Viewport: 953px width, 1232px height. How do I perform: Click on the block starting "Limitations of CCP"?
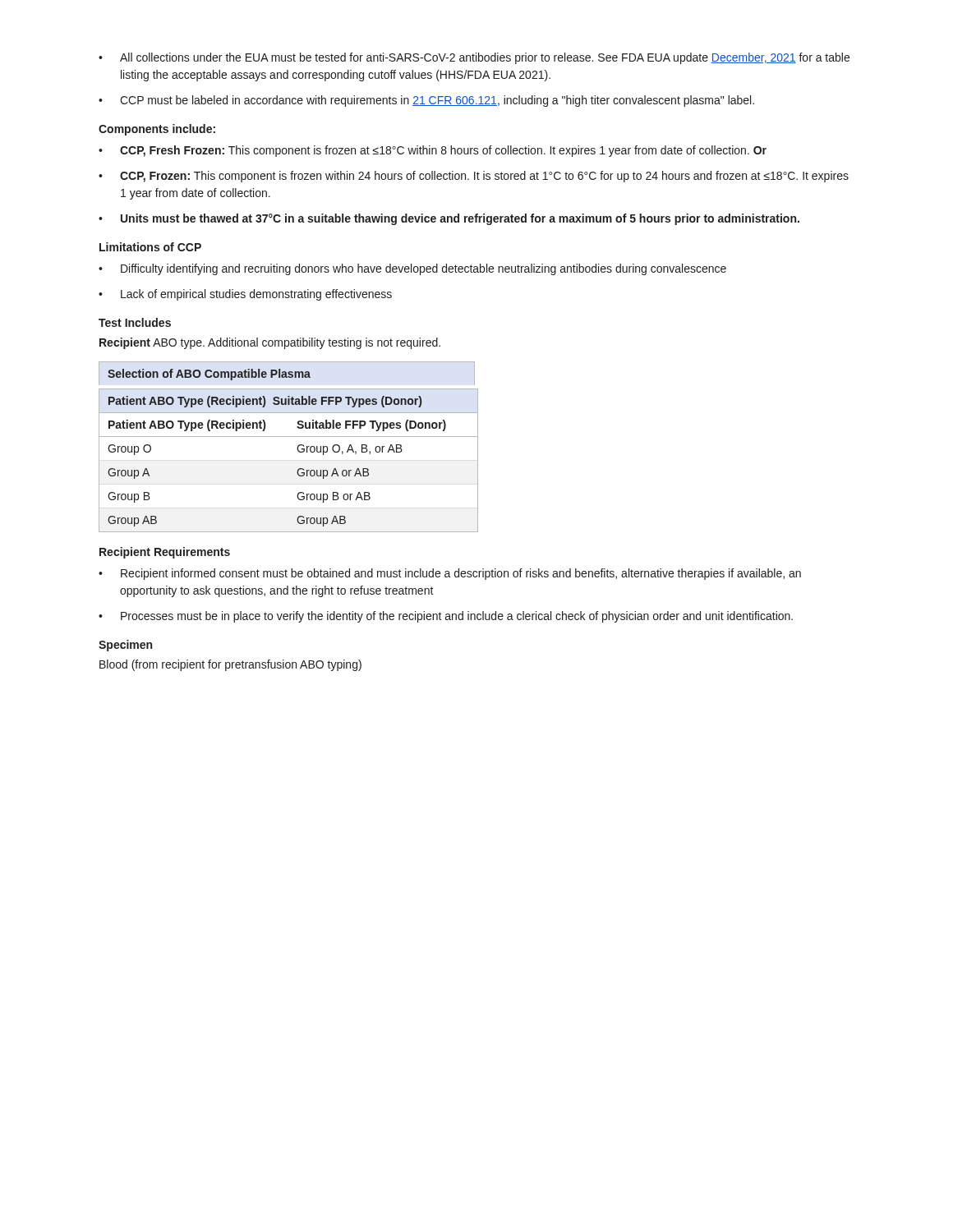coord(150,247)
